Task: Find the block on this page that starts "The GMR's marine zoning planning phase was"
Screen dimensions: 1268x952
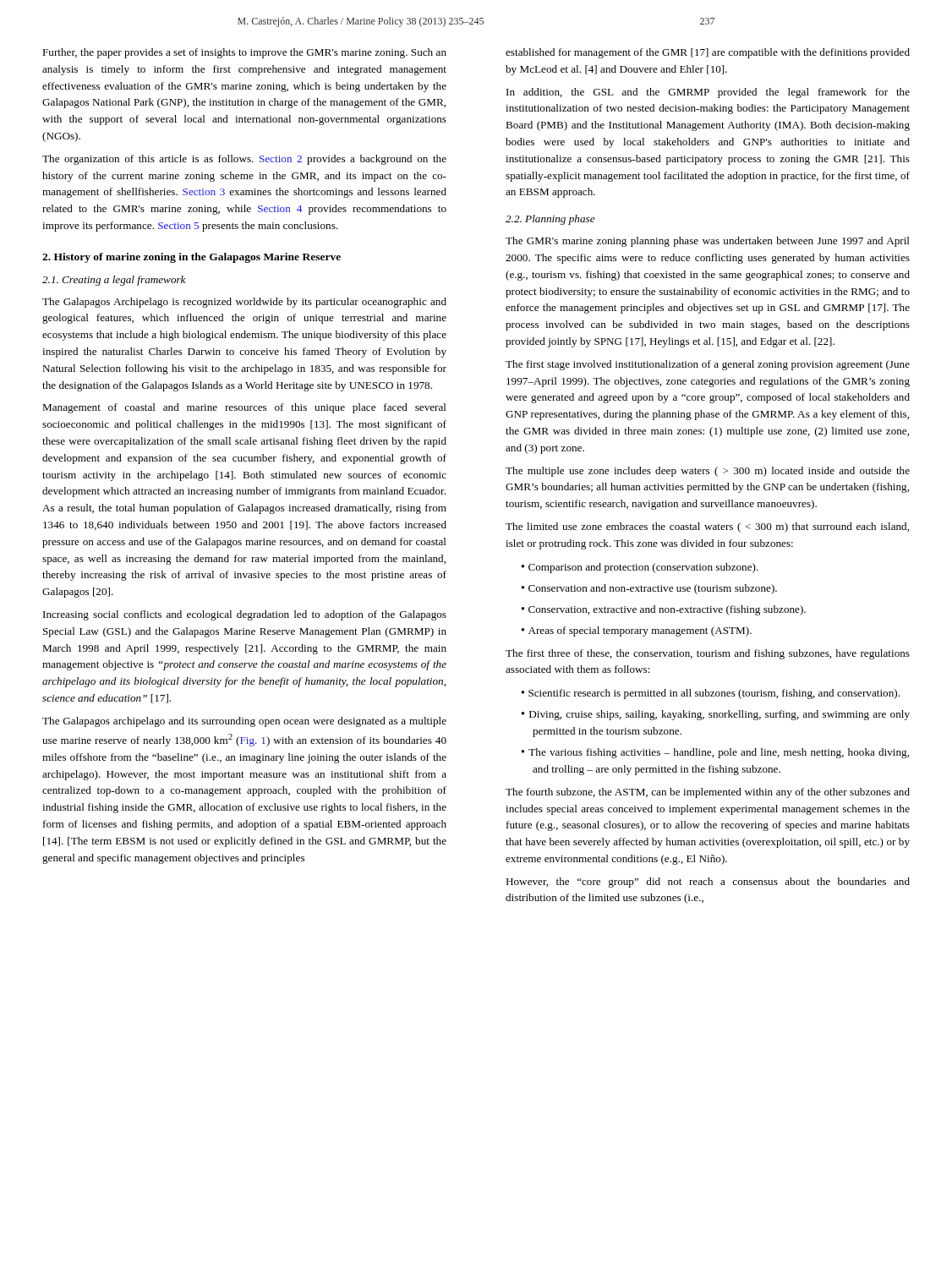Action: click(708, 291)
